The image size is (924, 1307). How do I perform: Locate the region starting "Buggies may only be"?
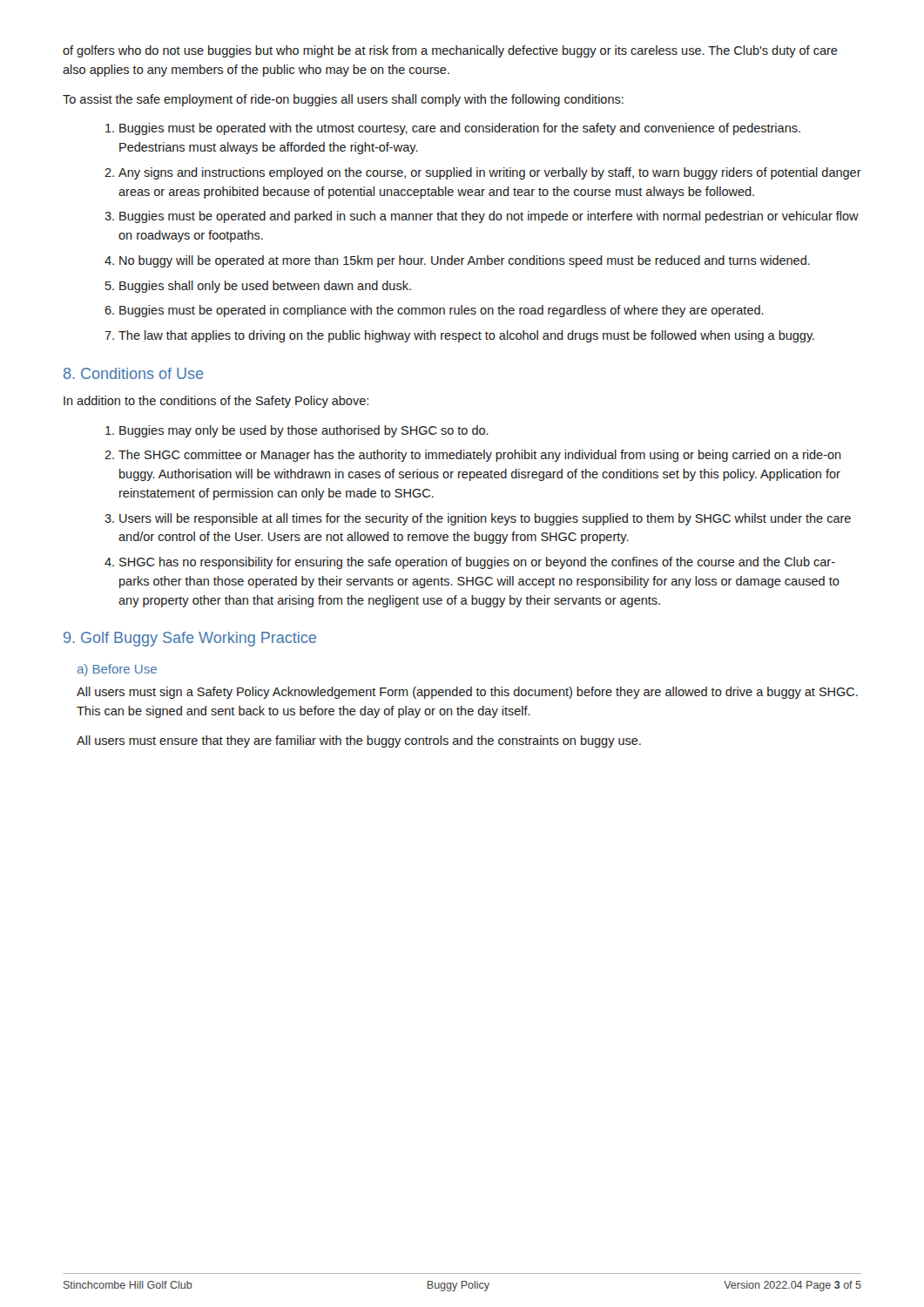pyautogui.click(x=304, y=430)
